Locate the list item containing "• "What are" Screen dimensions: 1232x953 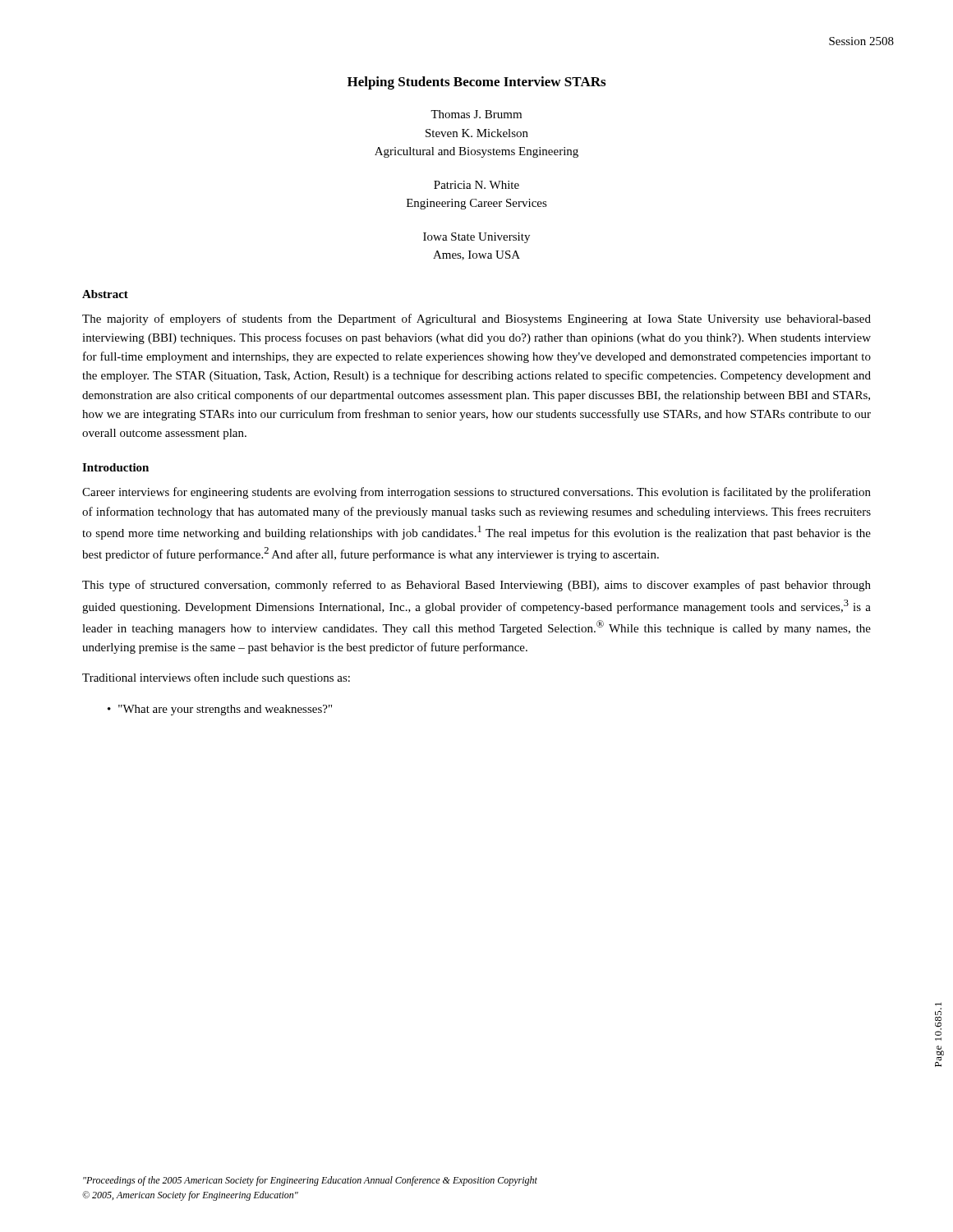click(x=220, y=709)
